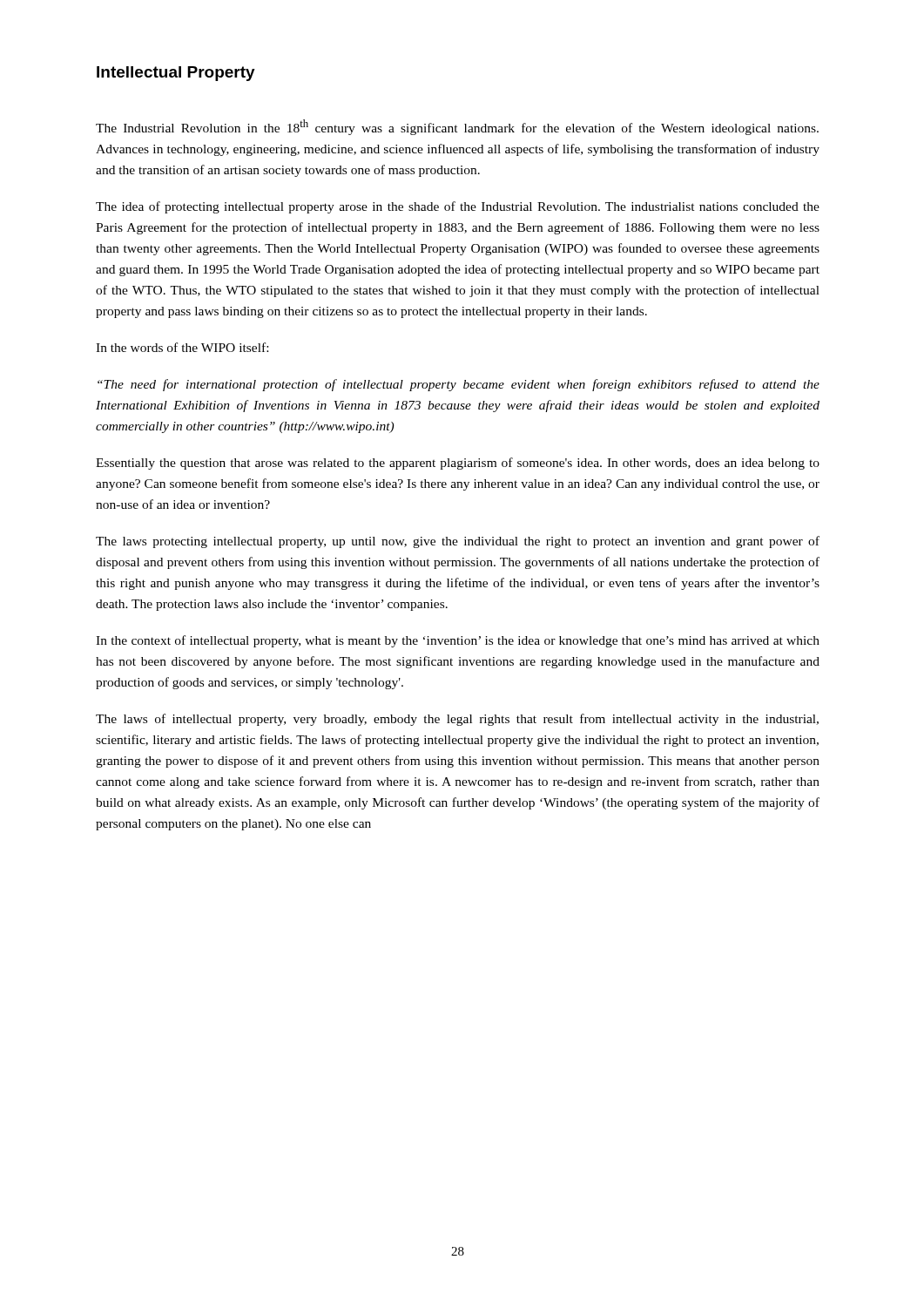Click on the text block containing "The laws protecting intellectual property,"
Viewport: 924px width, 1307px height.
tap(458, 572)
